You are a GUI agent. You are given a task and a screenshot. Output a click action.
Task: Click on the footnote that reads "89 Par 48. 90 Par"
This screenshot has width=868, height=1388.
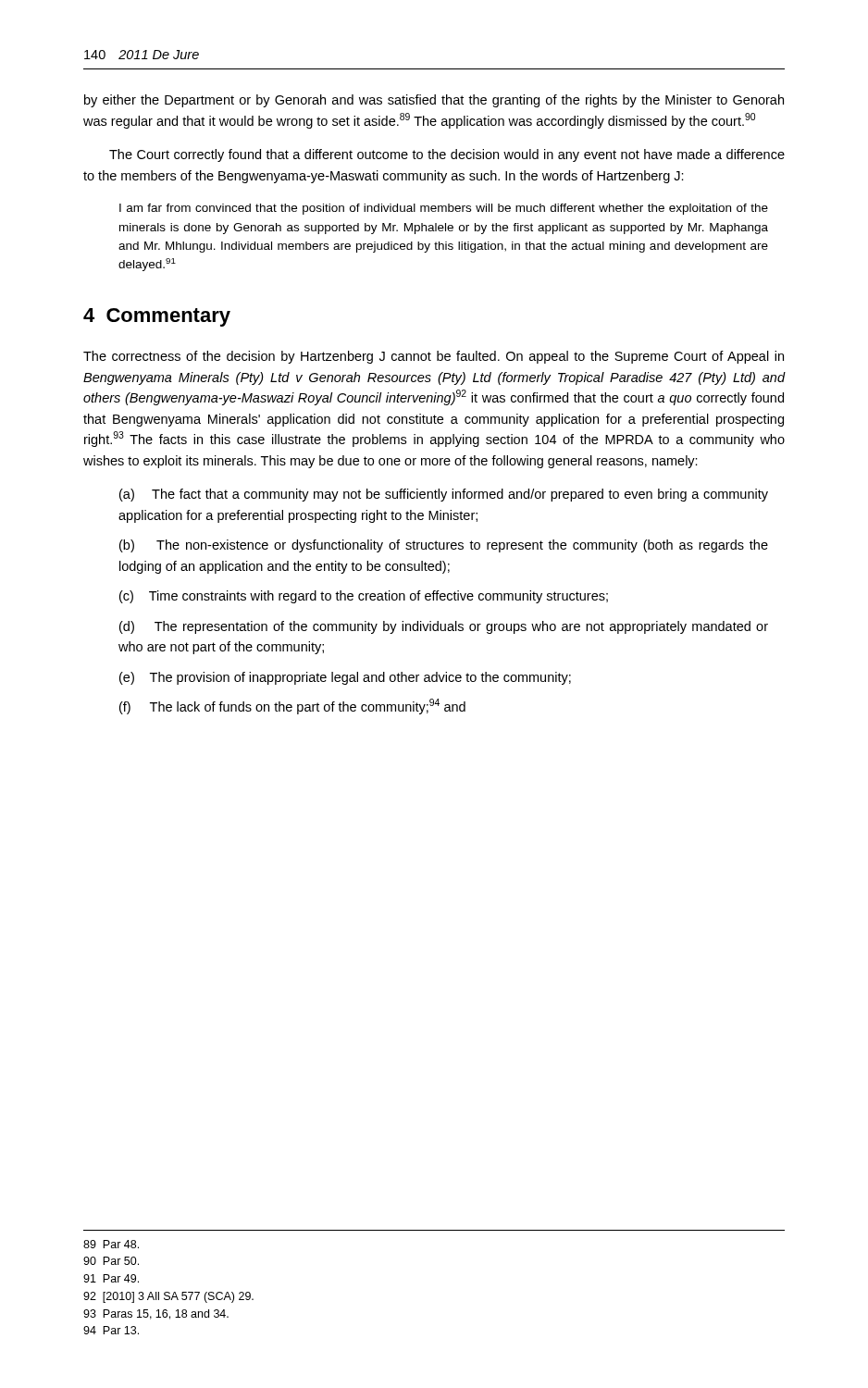click(111, 1244)
